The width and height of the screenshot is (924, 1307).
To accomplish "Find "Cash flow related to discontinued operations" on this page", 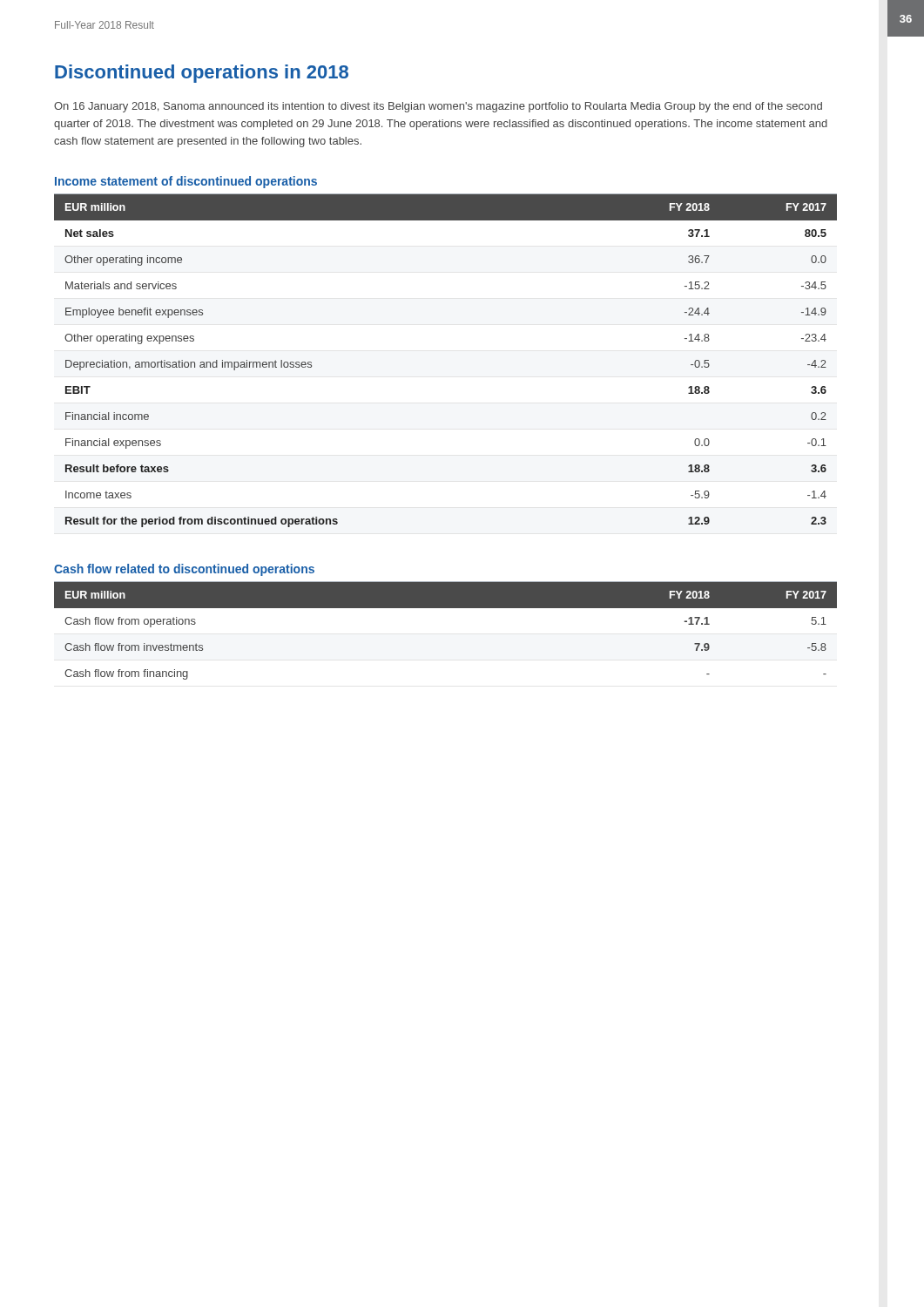I will click(184, 569).
